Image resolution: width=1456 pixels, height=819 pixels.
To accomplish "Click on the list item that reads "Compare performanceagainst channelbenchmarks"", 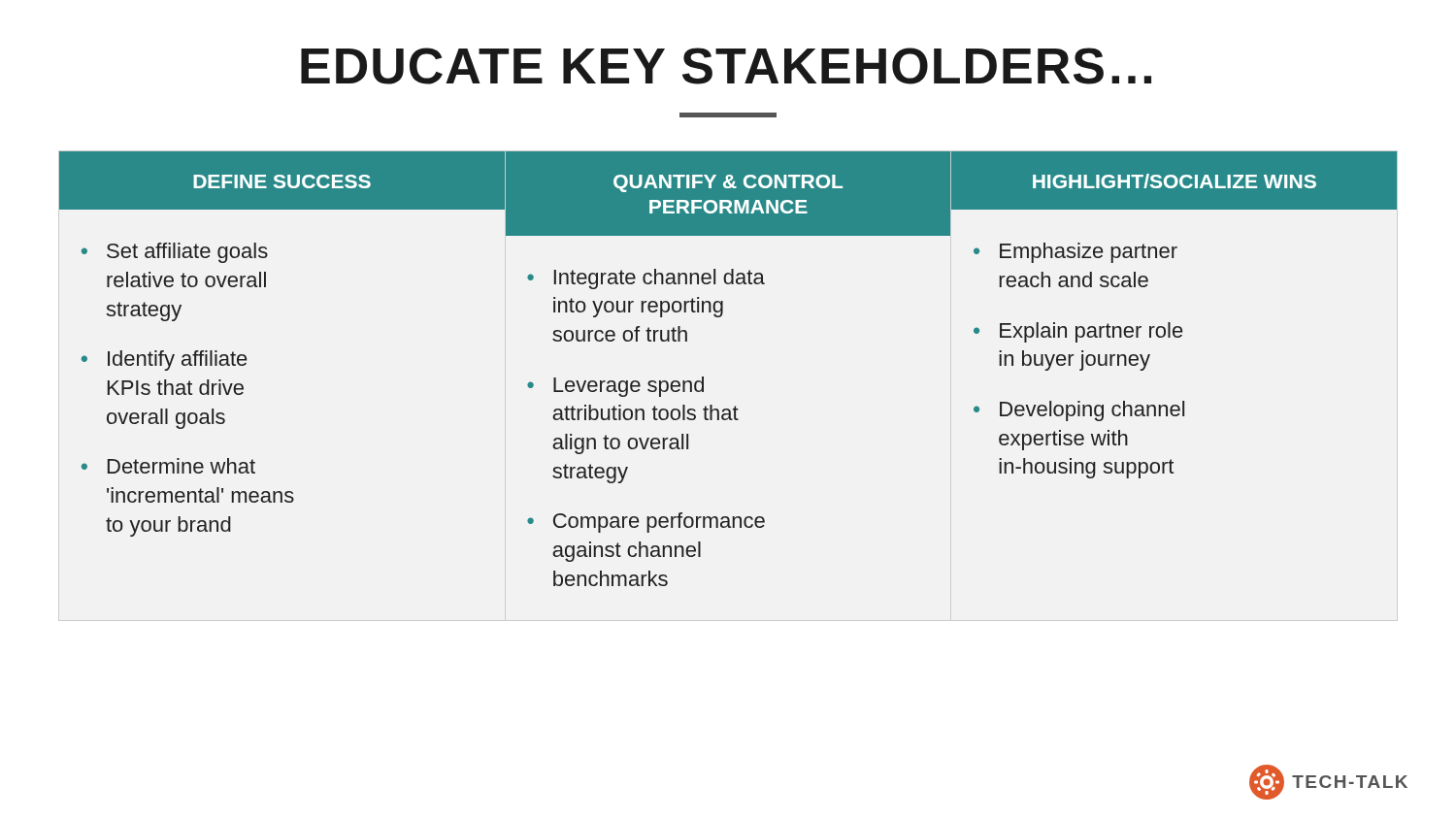I will pyautogui.click(x=659, y=550).
